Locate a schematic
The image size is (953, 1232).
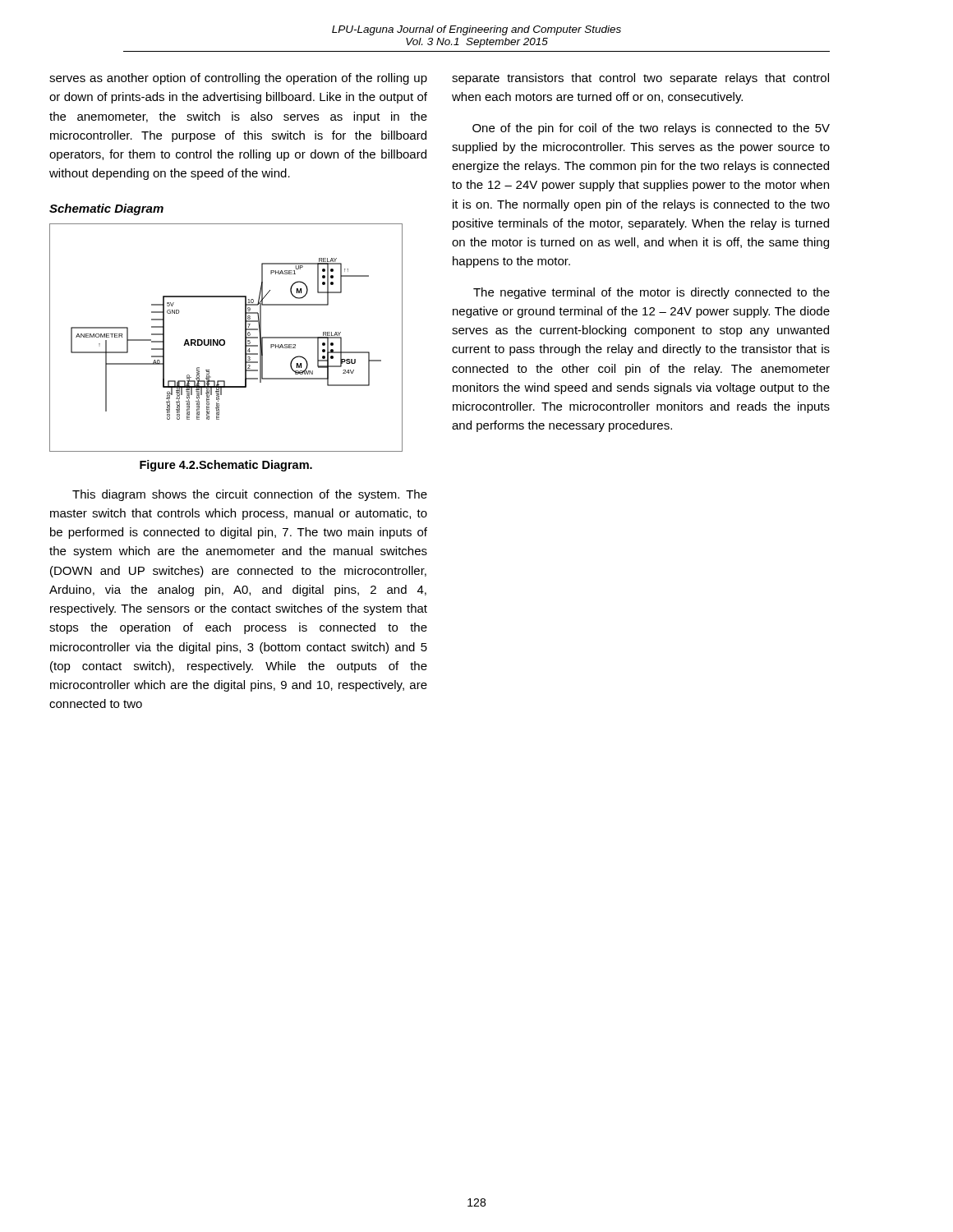point(238,337)
